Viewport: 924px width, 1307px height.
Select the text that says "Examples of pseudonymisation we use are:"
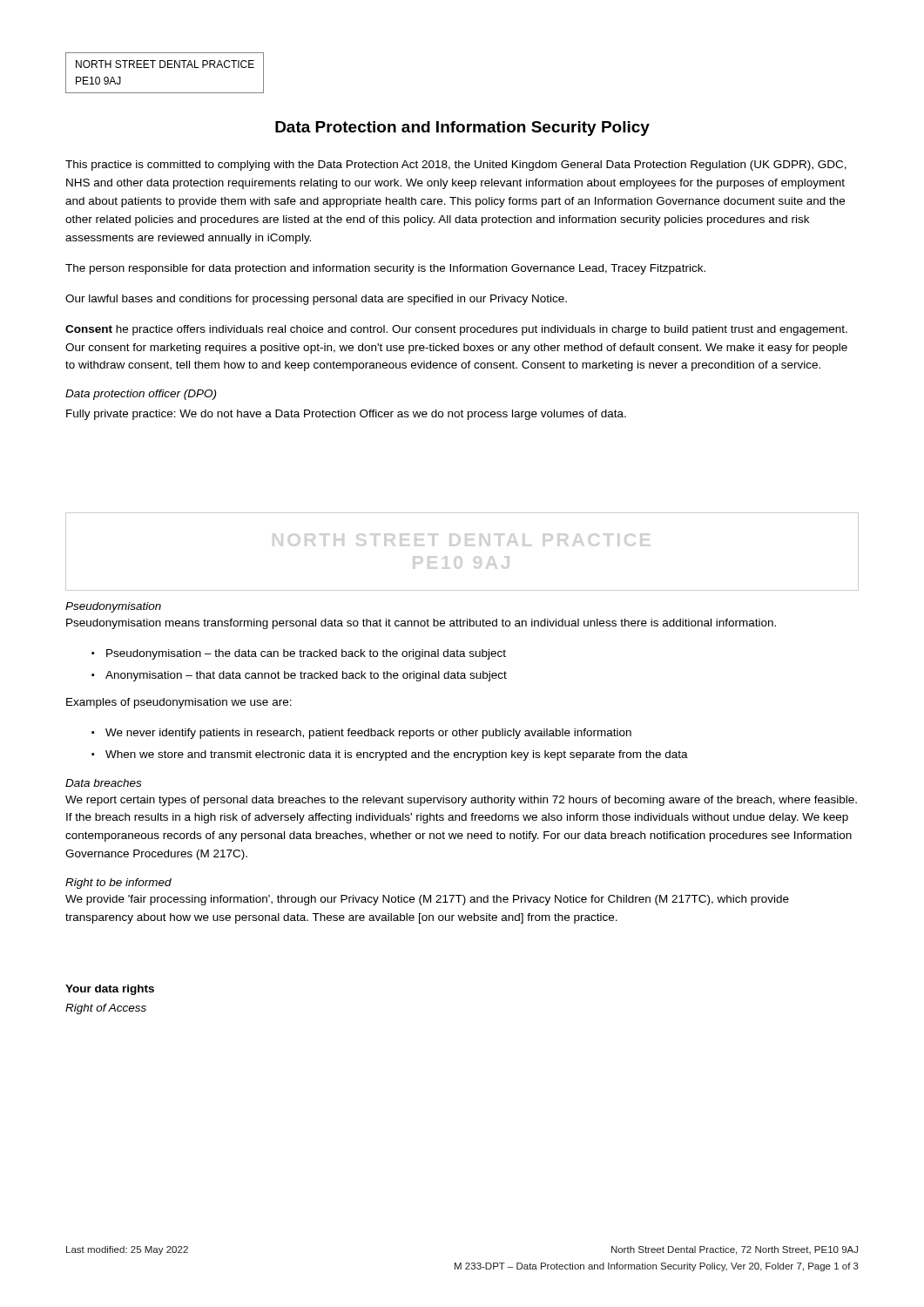point(179,702)
